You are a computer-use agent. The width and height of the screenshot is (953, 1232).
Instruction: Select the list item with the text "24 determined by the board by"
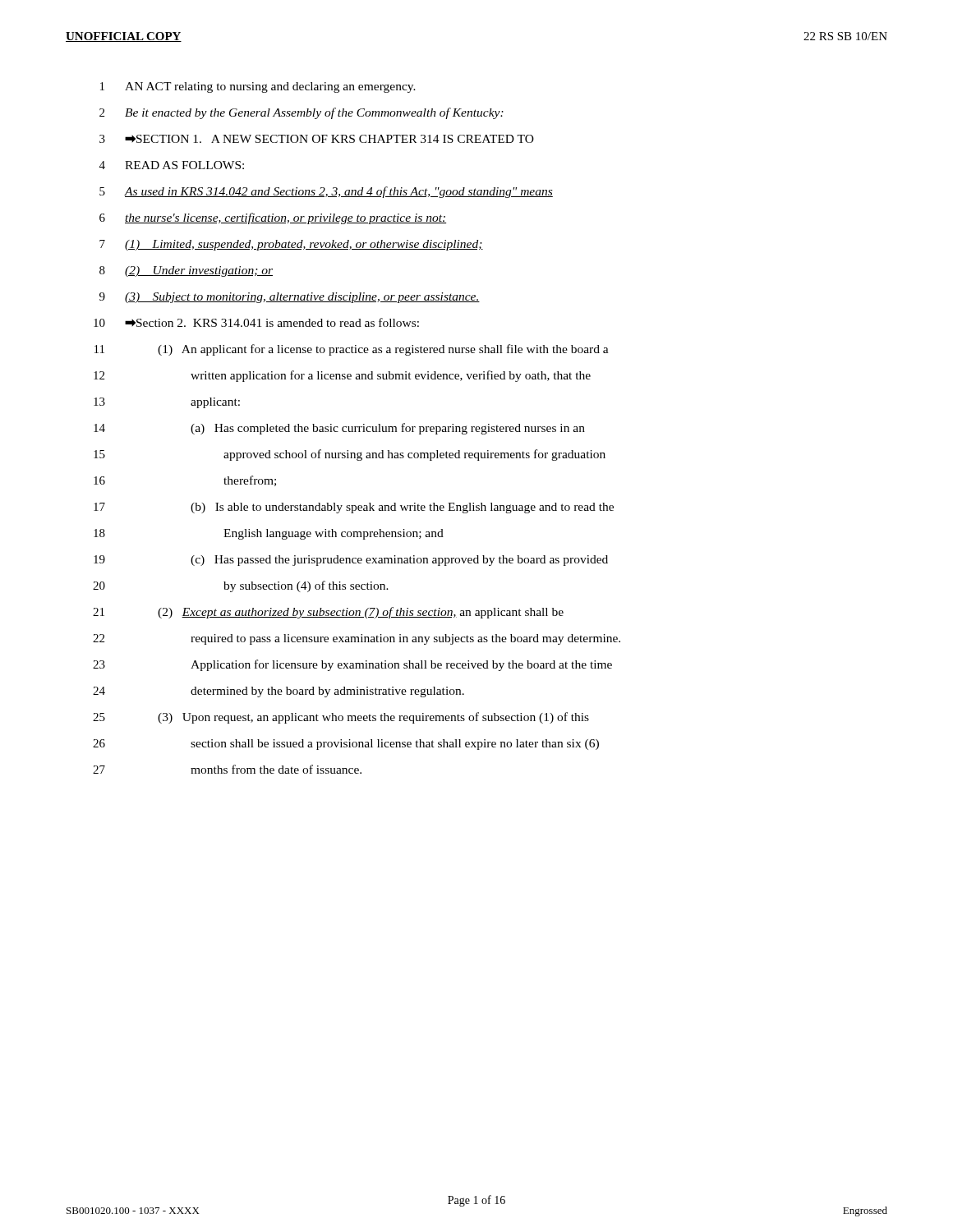pyautogui.click(x=279, y=692)
